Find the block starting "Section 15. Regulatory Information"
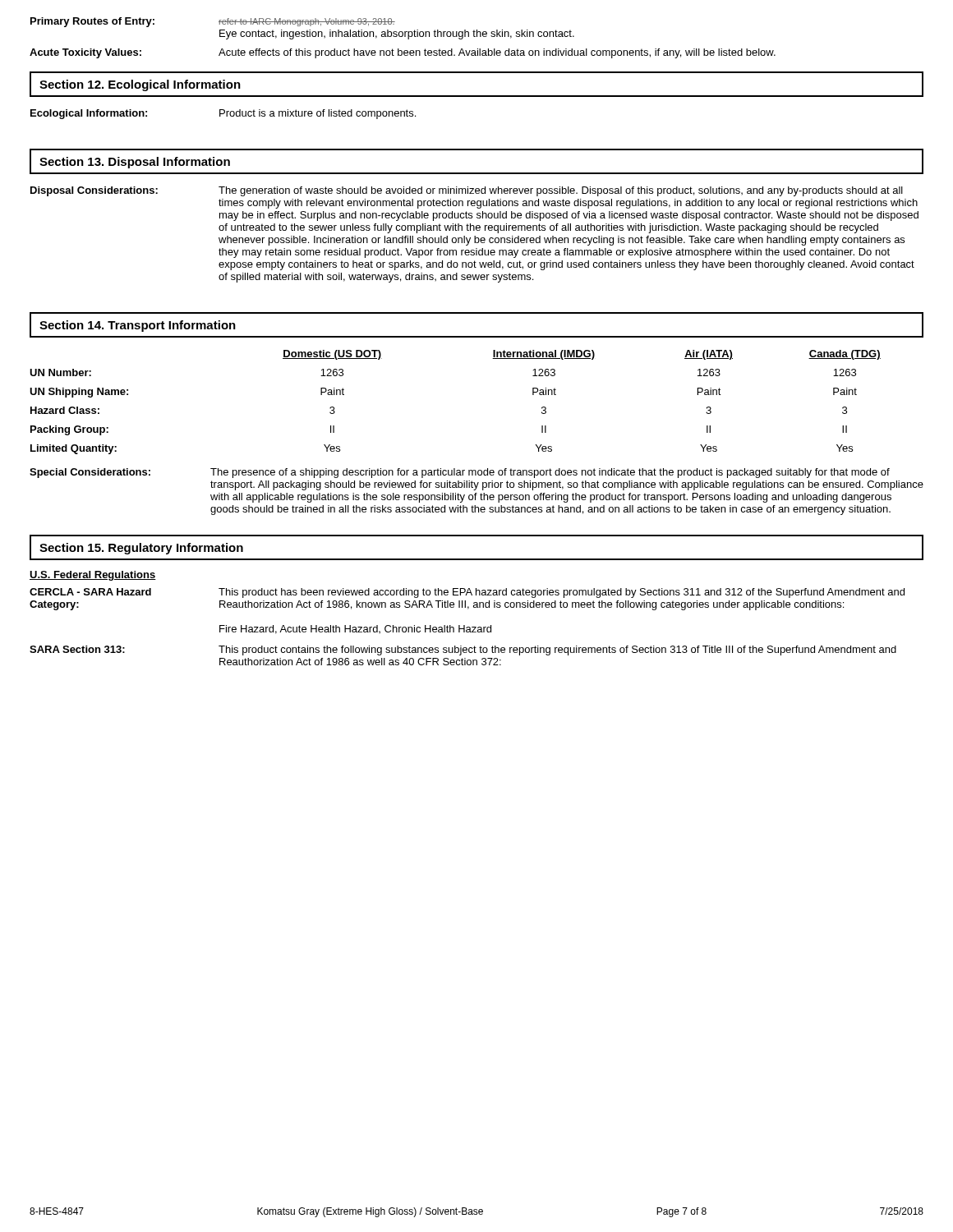This screenshot has height=1232, width=953. click(x=141, y=547)
